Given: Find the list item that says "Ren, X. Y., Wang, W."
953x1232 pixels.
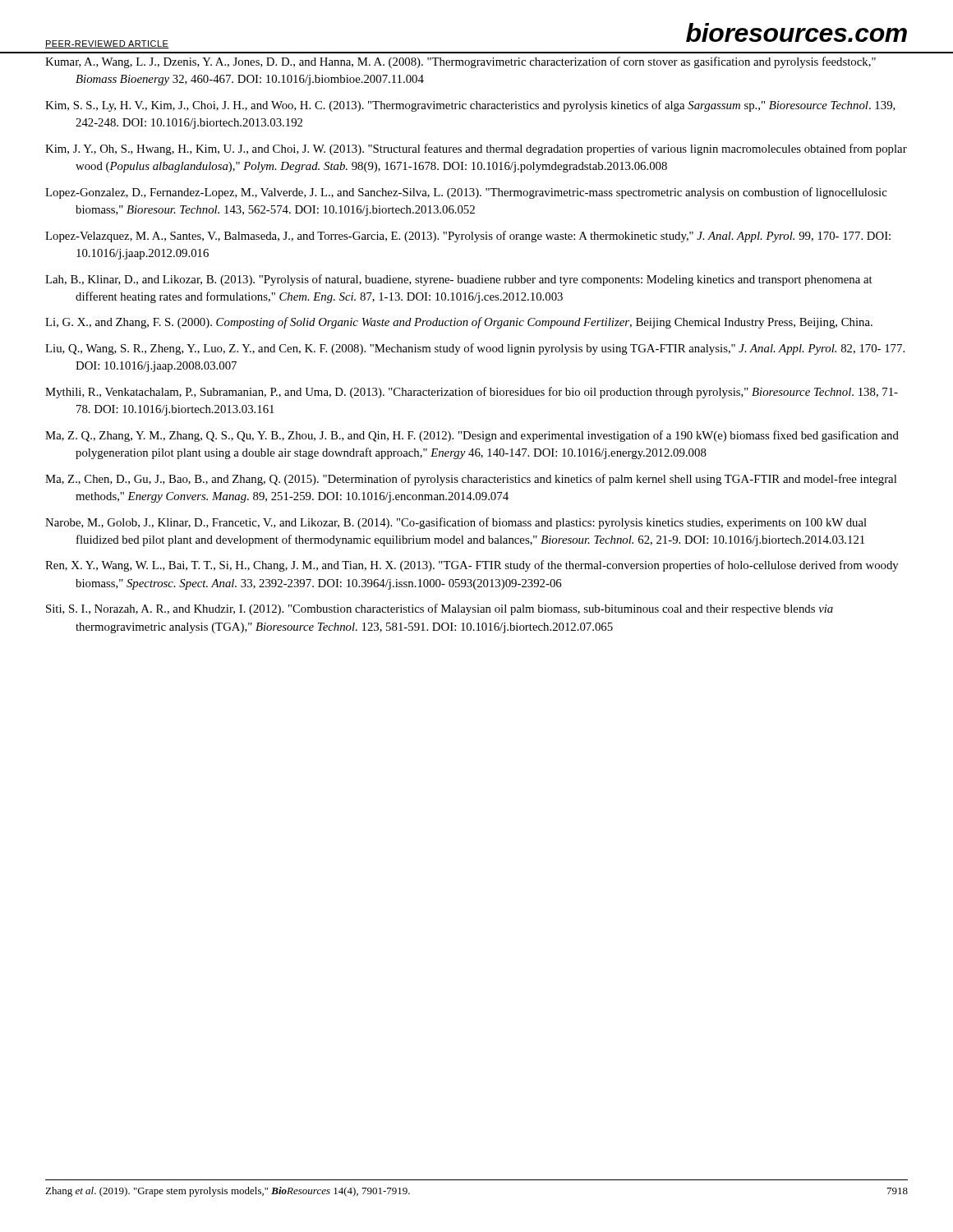Looking at the screenshot, I should click(472, 574).
